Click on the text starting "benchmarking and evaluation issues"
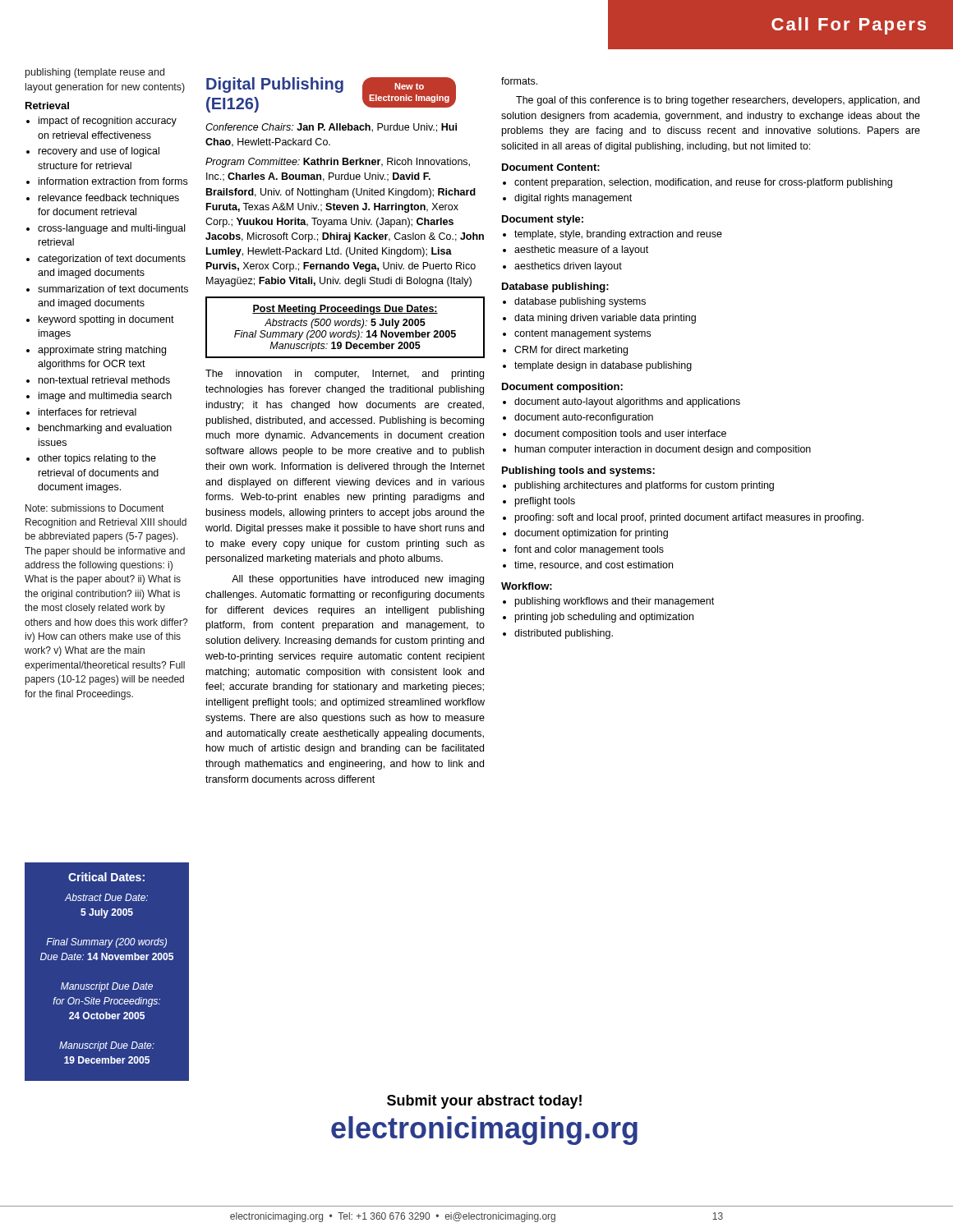This screenshot has width=953, height=1232. 107,436
